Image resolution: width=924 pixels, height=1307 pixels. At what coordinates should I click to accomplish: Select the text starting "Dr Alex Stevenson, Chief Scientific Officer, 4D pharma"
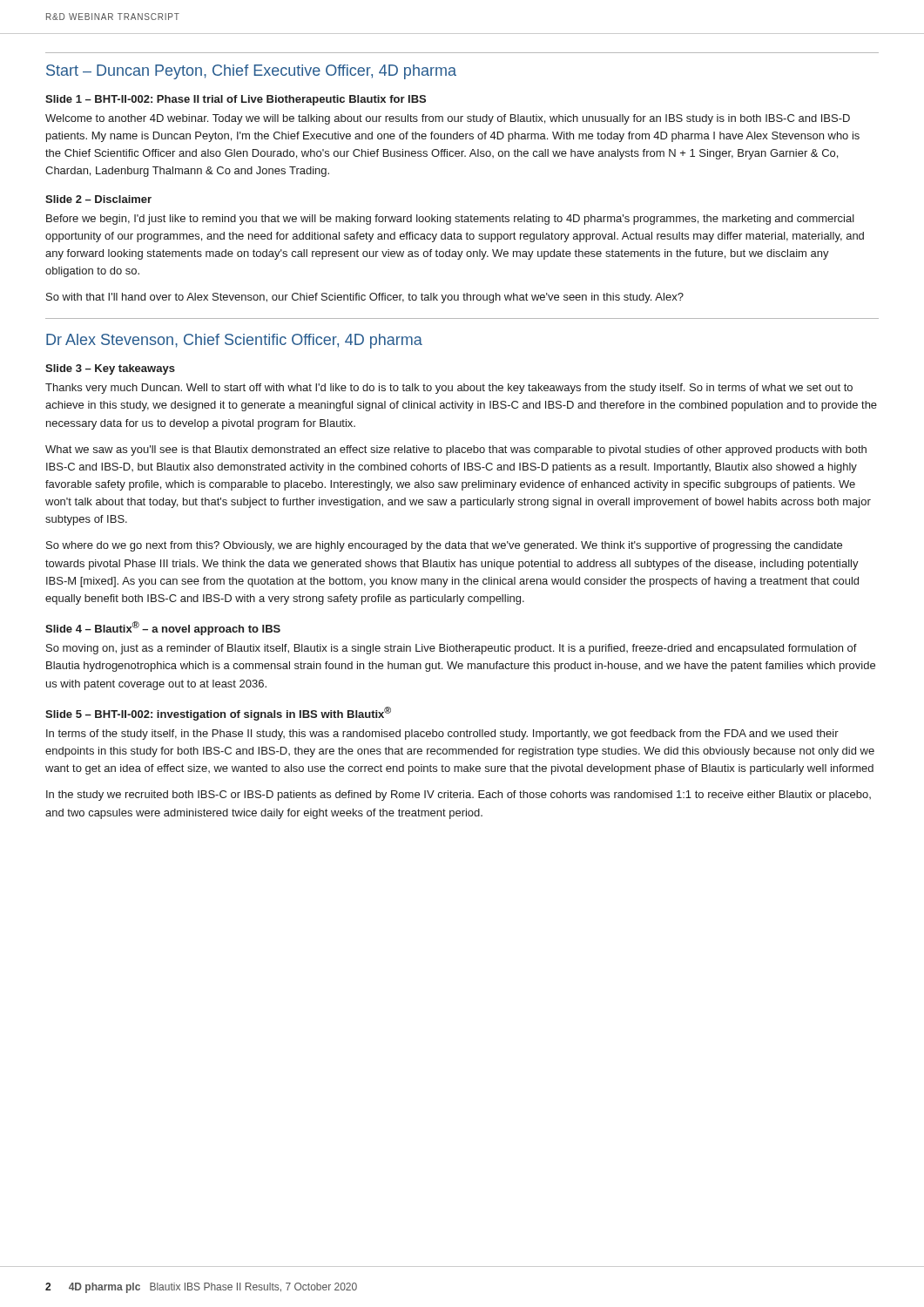click(x=234, y=340)
